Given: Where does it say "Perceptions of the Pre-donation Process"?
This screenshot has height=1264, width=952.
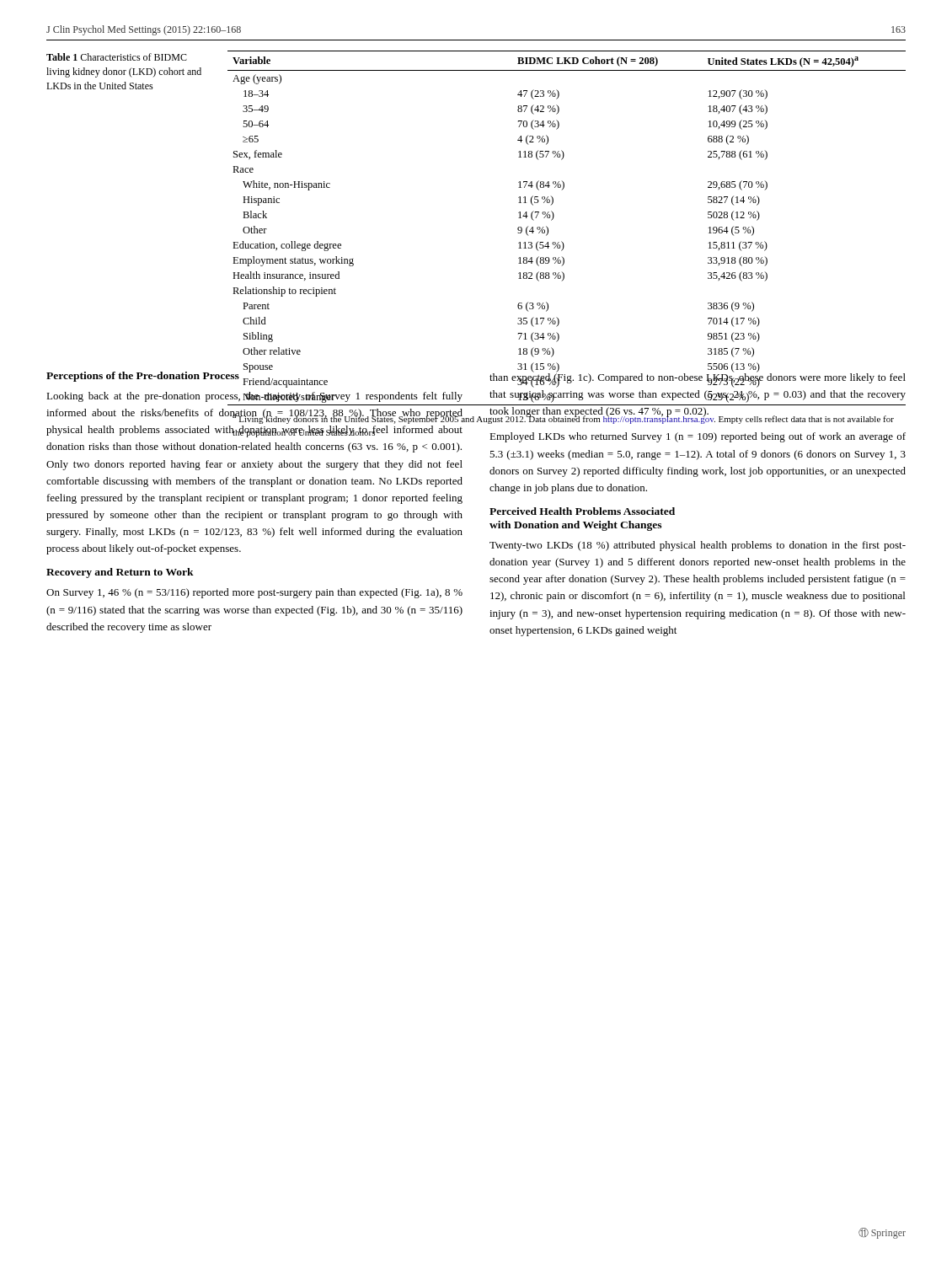Looking at the screenshot, I should click(x=143, y=375).
